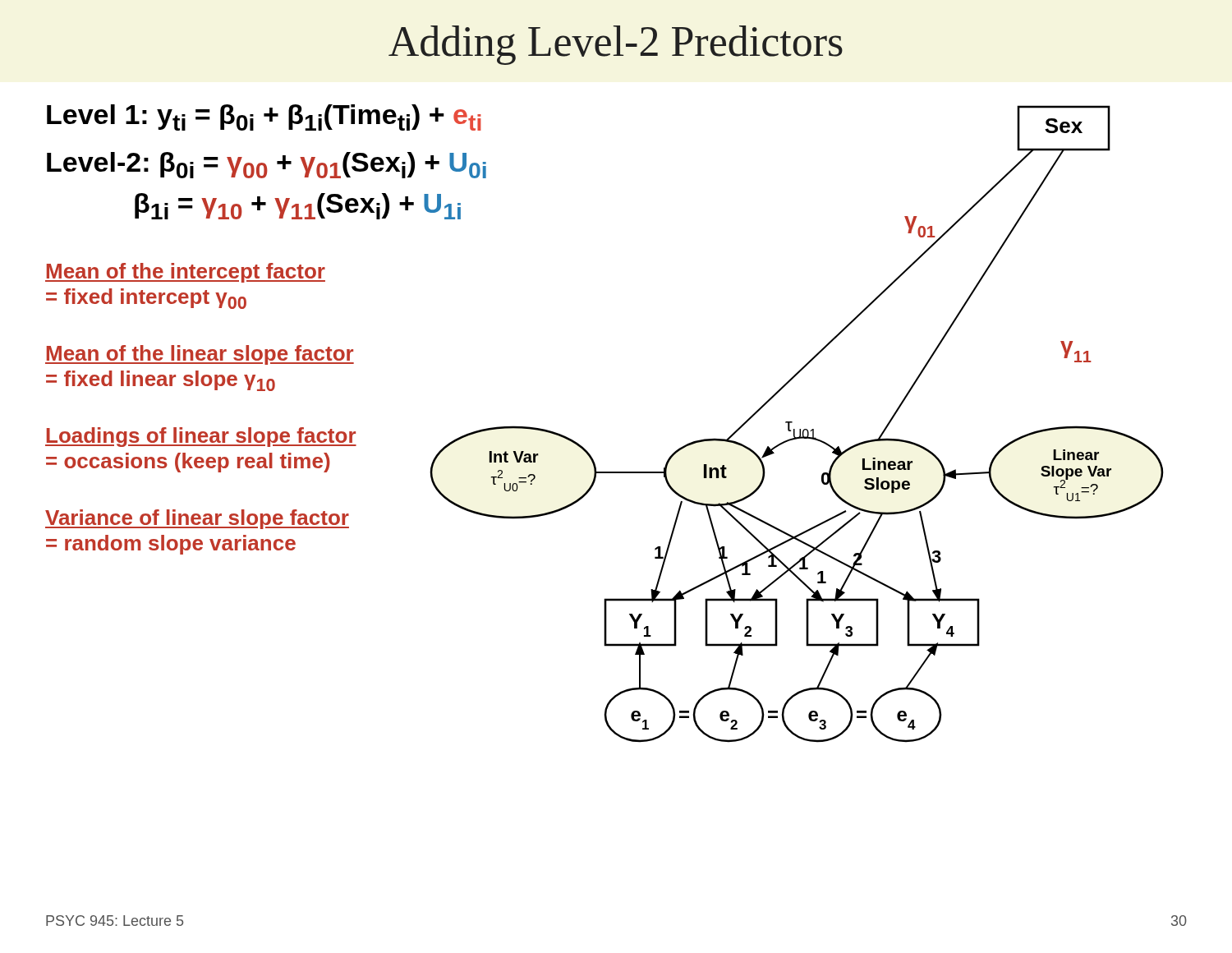Locate the text "Adding Level-2 Predictors"
The image size is (1232, 953).
[x=616, y=41]
